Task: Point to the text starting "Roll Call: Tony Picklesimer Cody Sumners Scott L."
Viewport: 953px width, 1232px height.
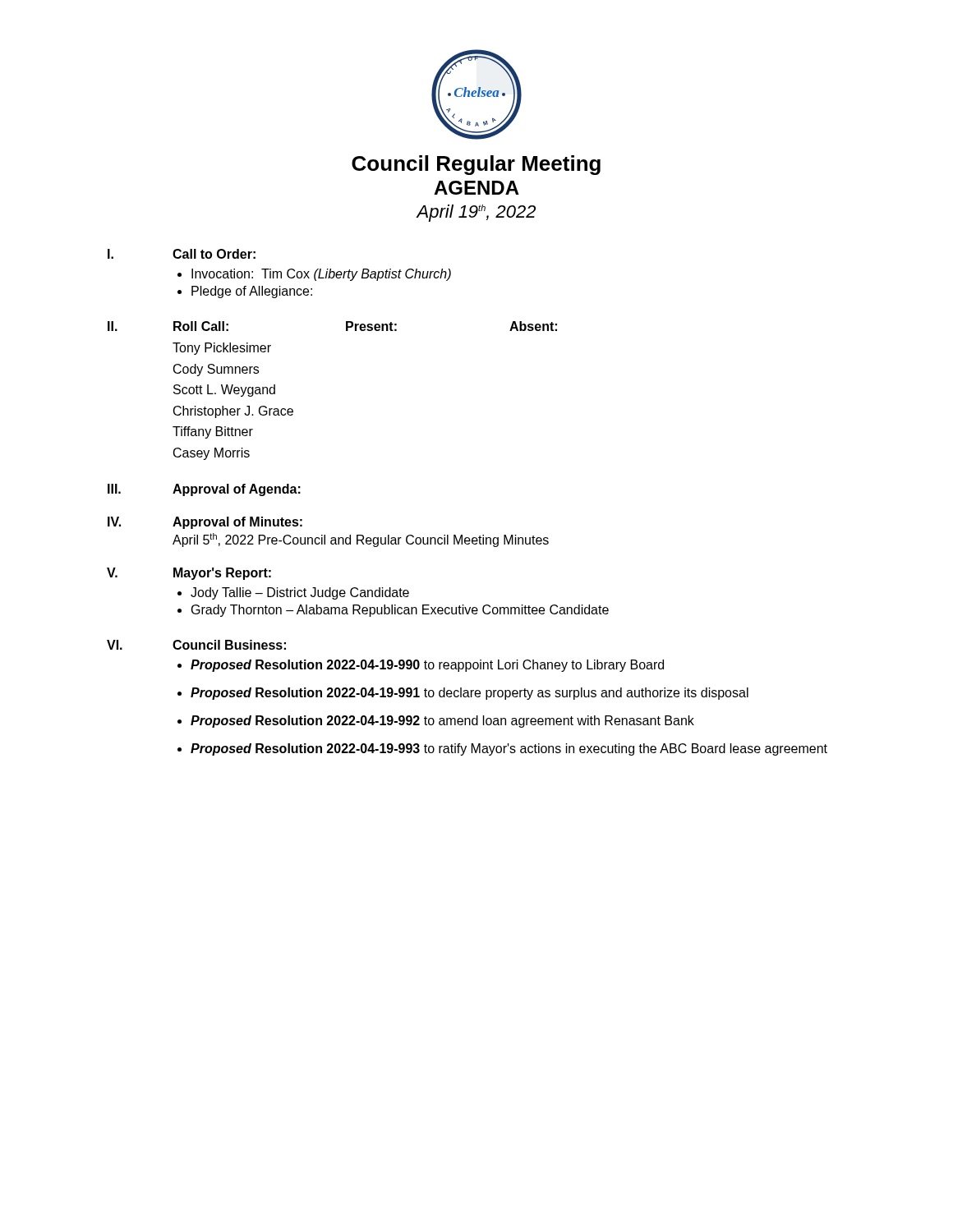Action: tap(365, 326)
